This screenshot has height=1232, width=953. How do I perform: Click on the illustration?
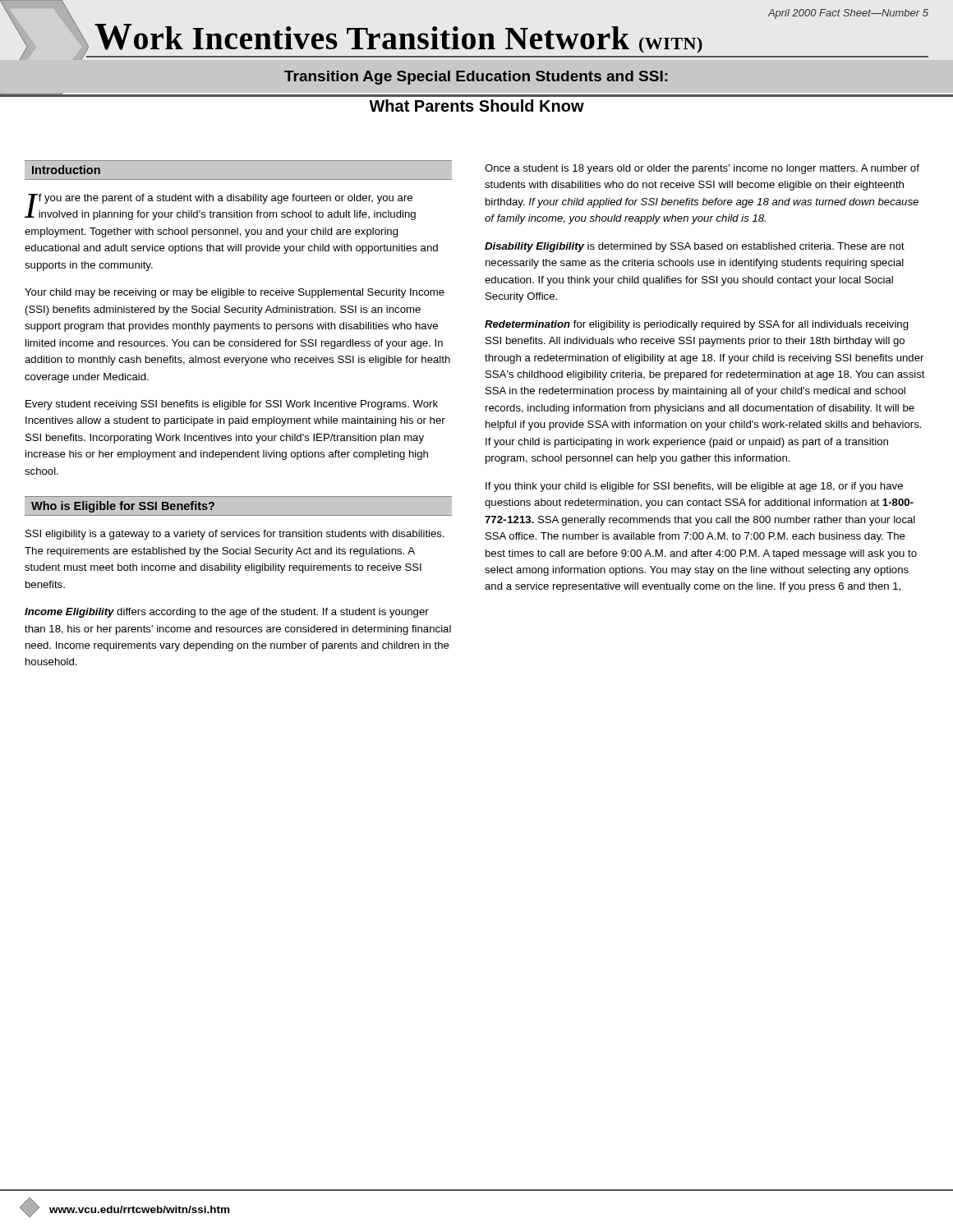44,47
